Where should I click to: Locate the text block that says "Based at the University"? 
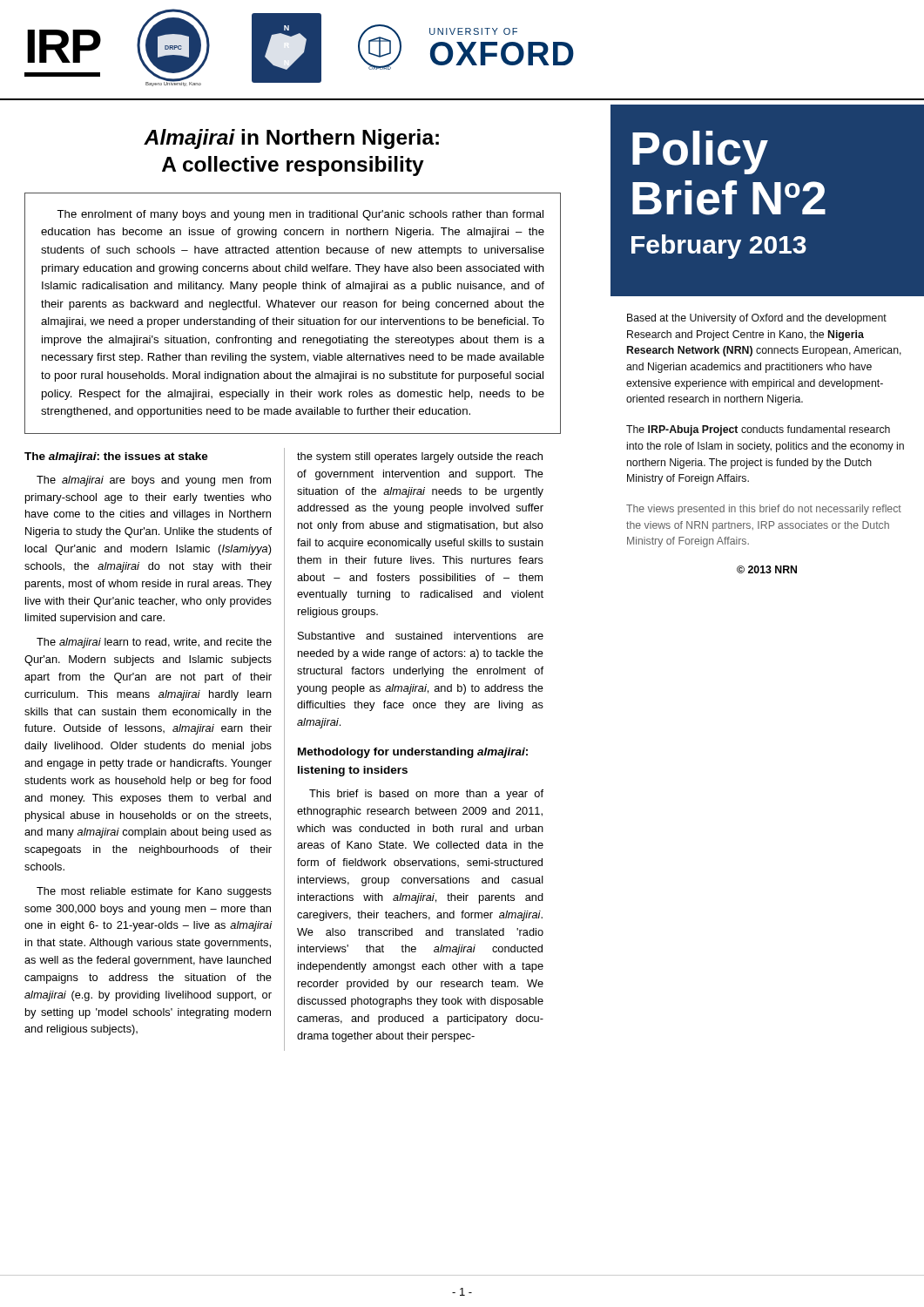(x=764, y=359)
